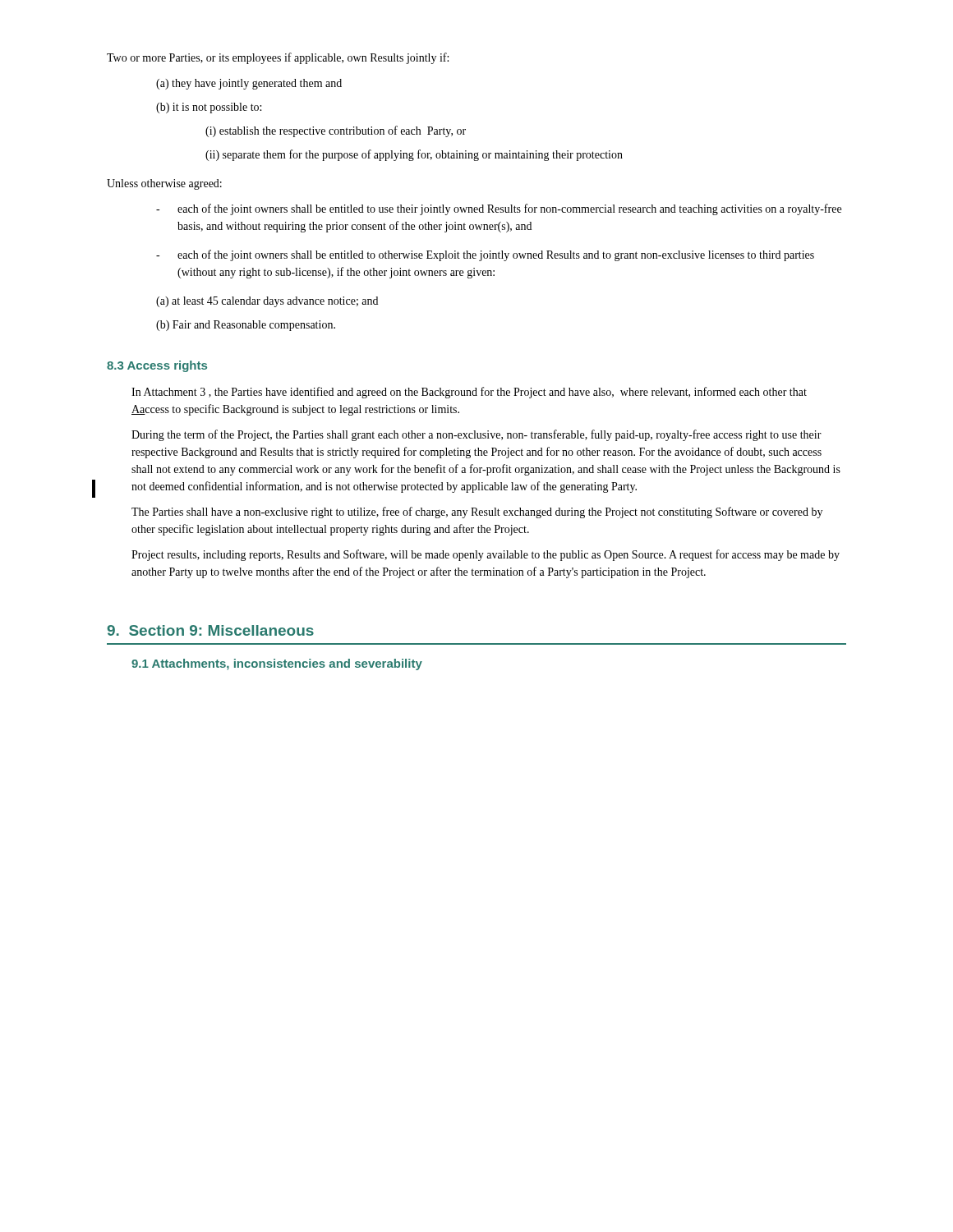Click the passage that begins "Project results, including reports, Results and Software,"

tap(486, 563)
